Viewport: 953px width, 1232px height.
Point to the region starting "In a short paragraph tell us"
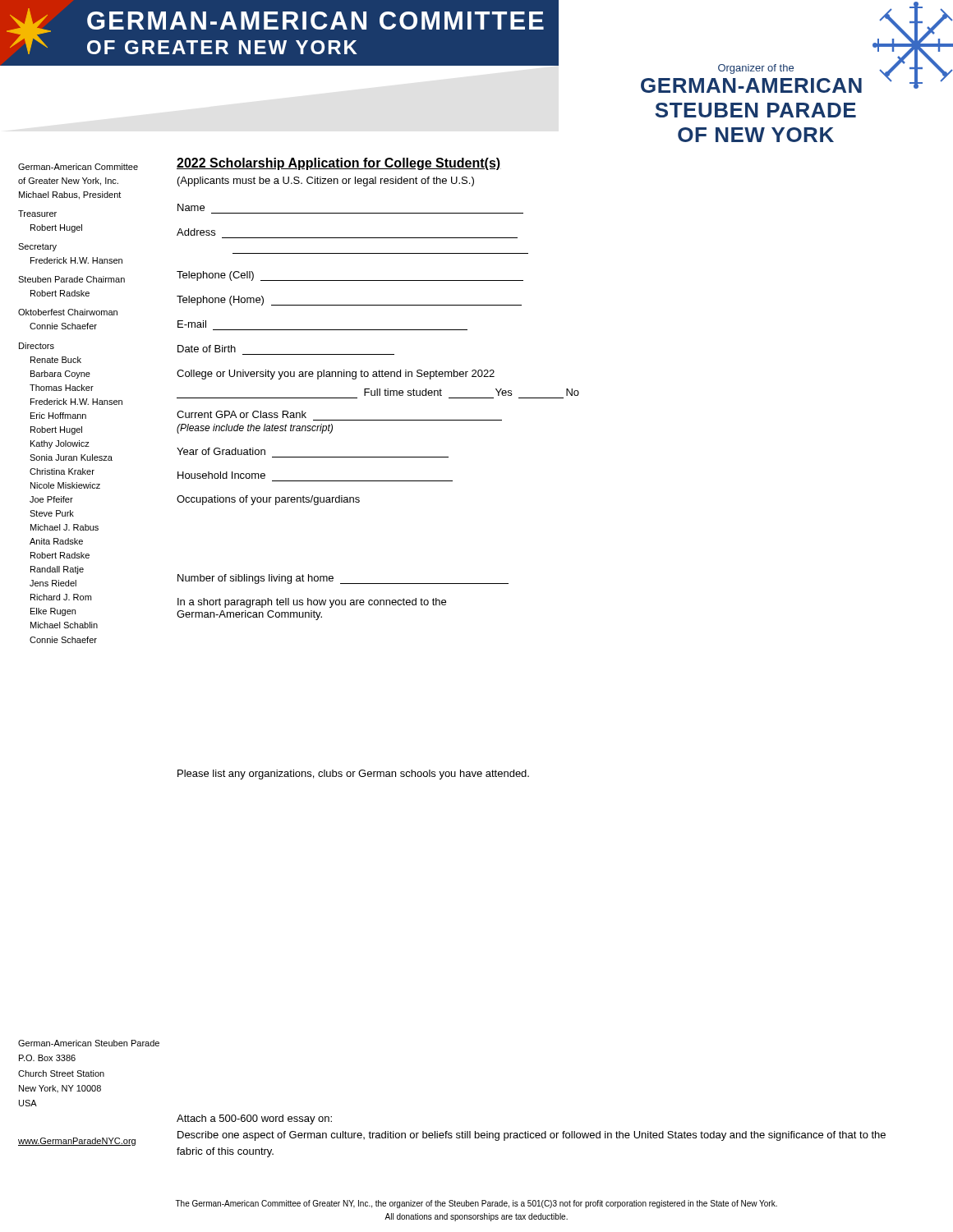(312, 608)
